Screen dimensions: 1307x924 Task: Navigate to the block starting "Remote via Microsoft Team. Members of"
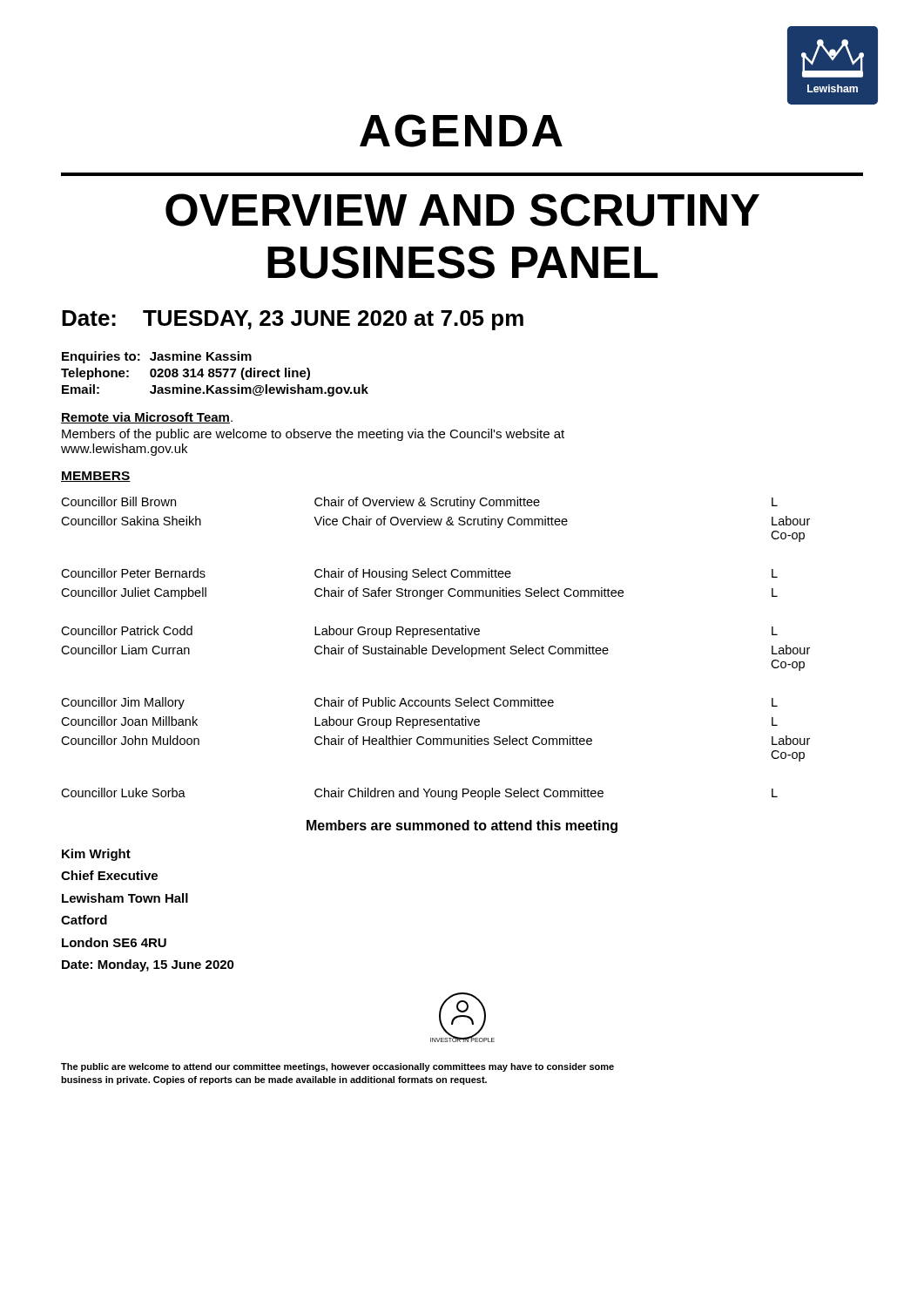pyautogui.click(x=462, y=432)
